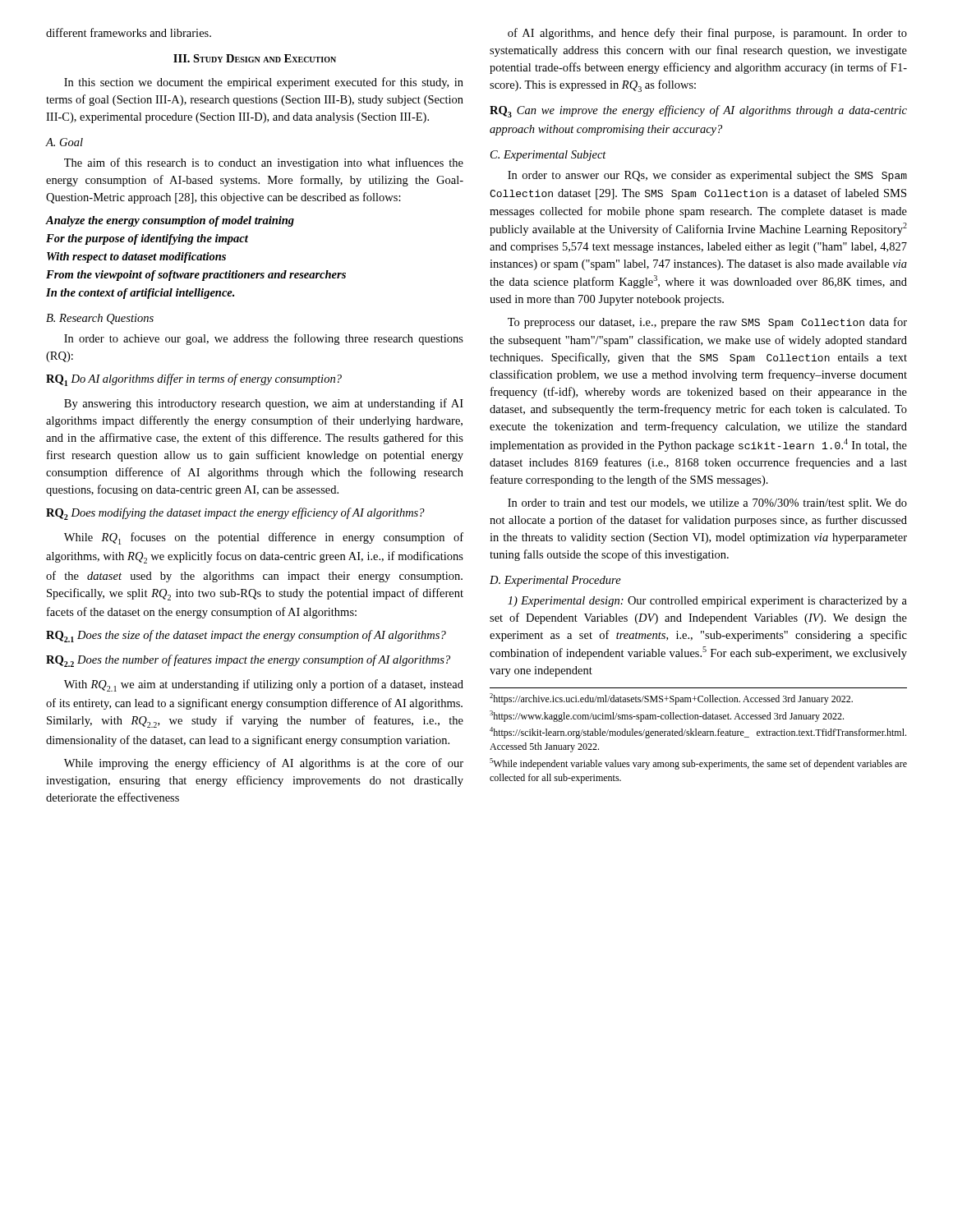The height and width of the screenshot is (1232, 953).
Task: Where is the passage that starts "of AI algorithms,"?
Action: click(698, 60)
